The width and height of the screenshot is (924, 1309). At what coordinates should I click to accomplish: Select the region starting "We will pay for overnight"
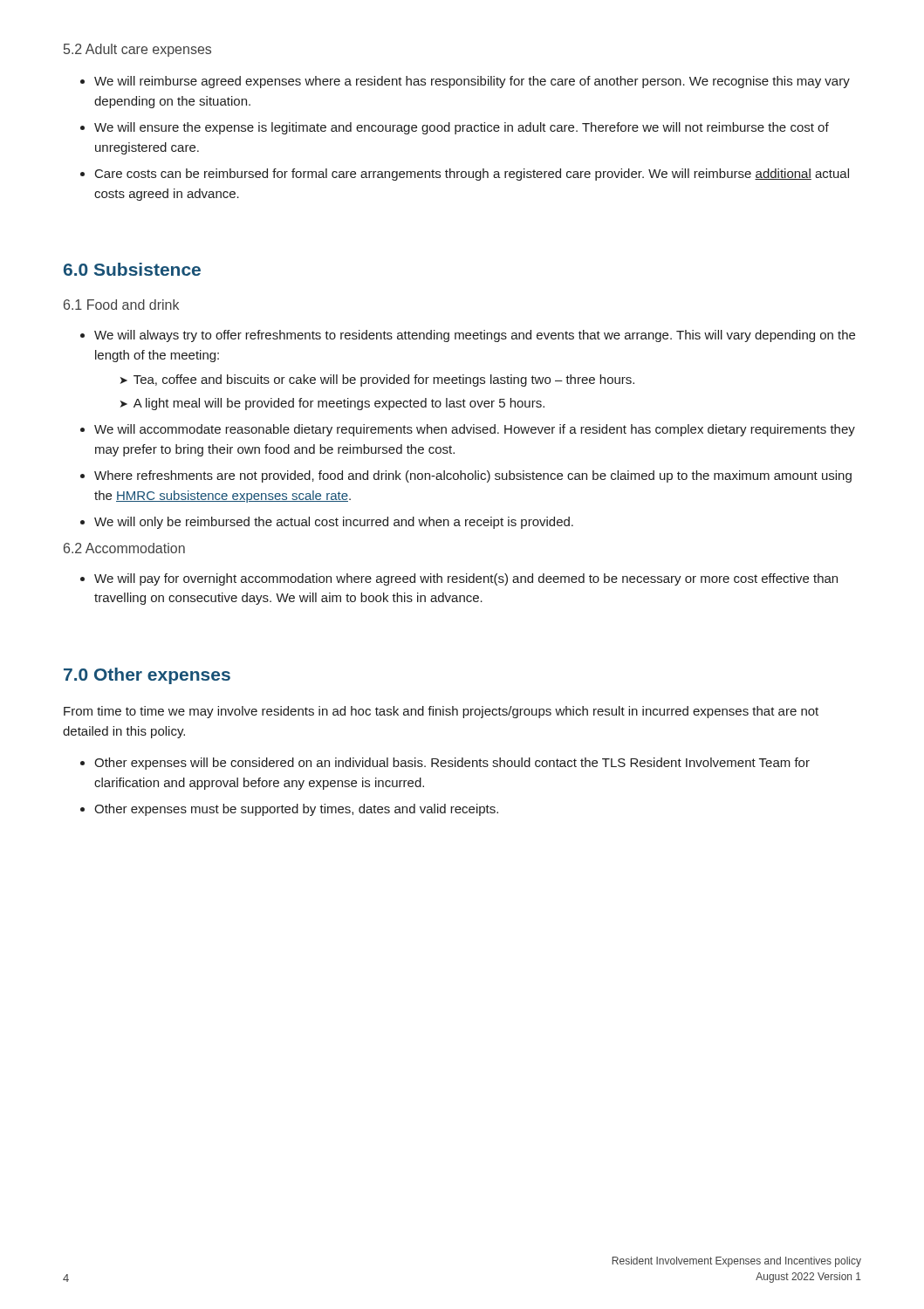(x=462, y=588)
